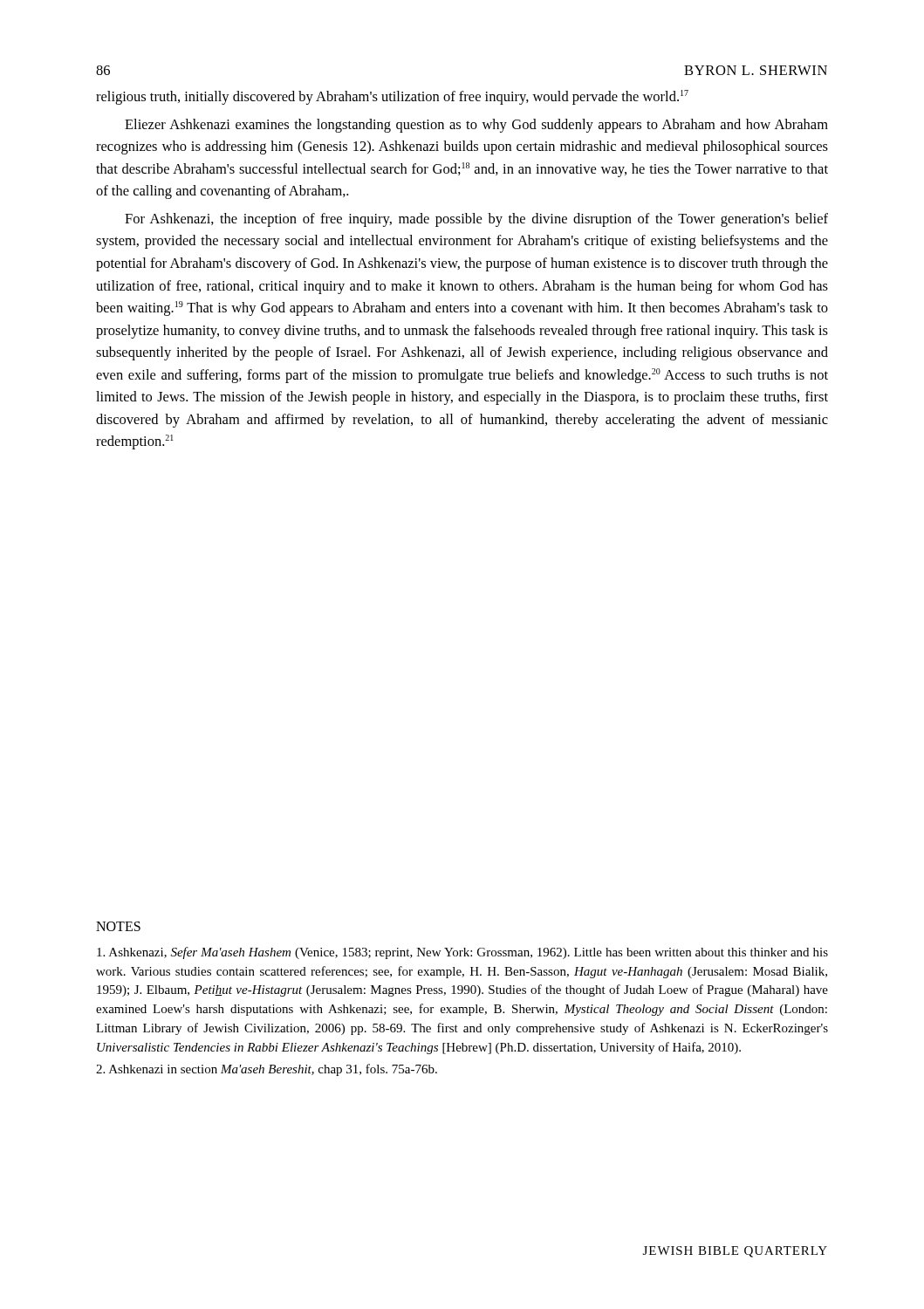Locate the list item that reads "2. Ashkenazi in section Ma'aseh Bereshit, chap"
924x1309 pixels.
click(x=267, y=1069)
